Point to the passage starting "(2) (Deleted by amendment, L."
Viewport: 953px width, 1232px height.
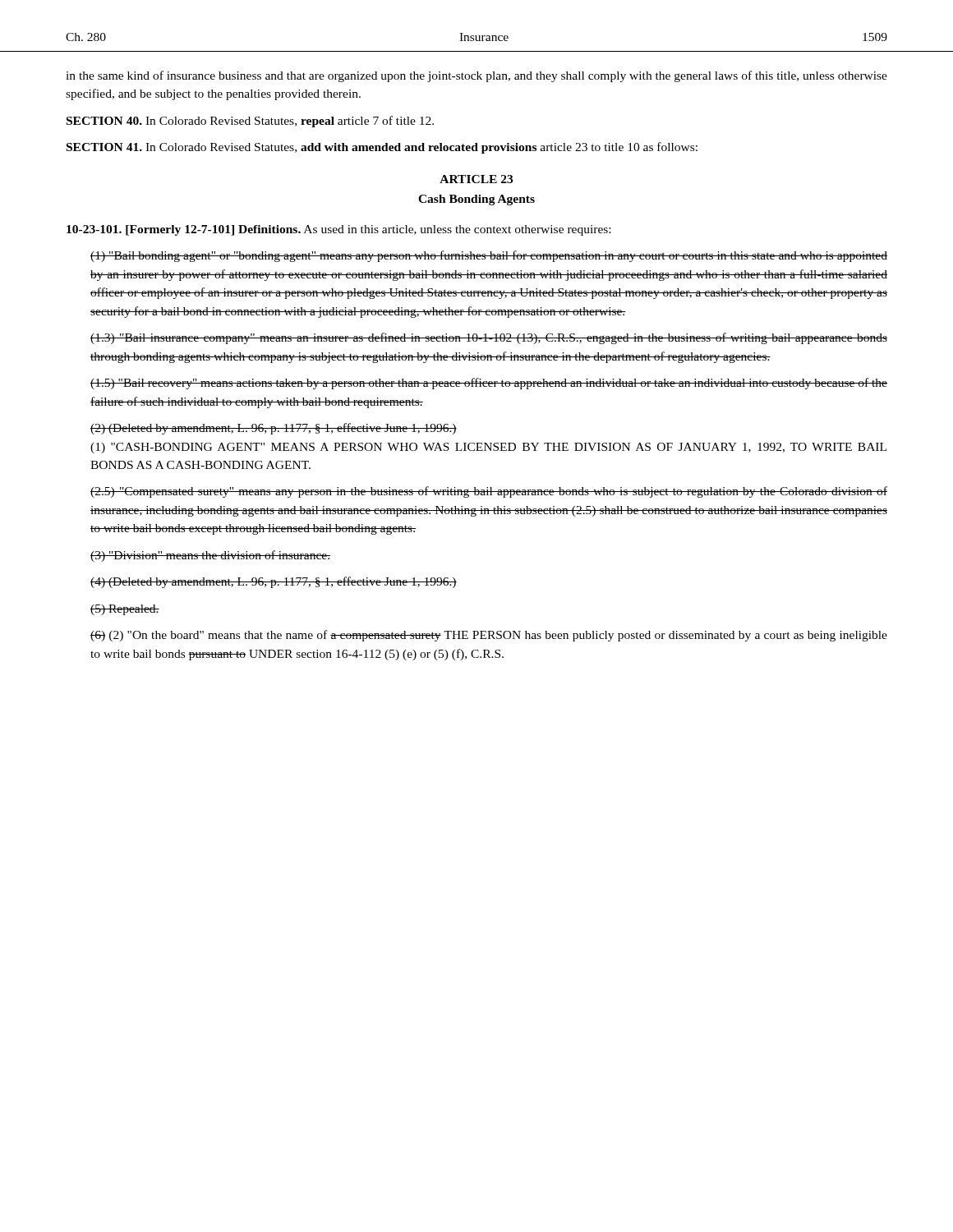pos(489,447)
